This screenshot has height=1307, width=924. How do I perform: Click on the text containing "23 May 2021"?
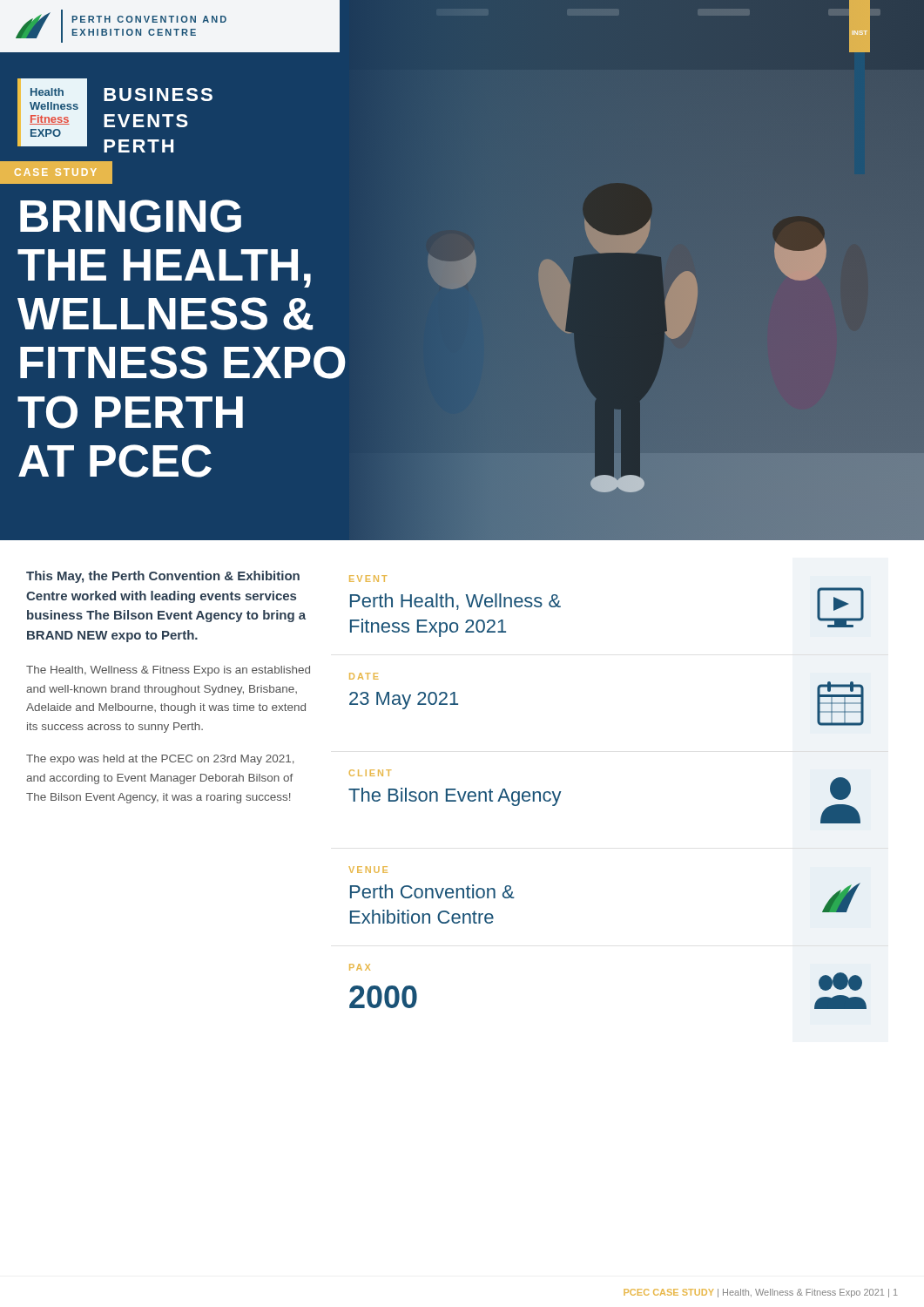pyautogui.click(x=404, y=699)
